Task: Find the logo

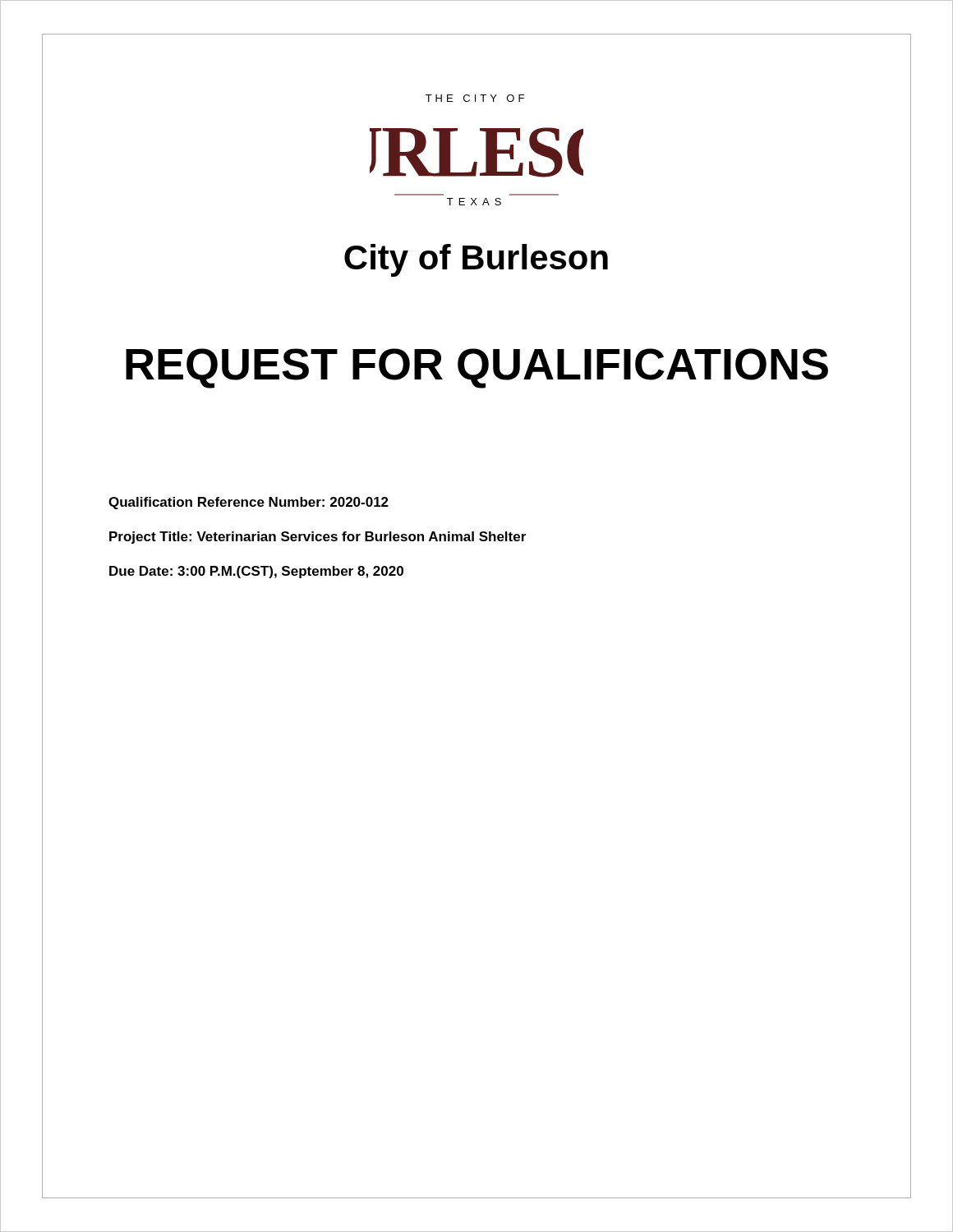Action: pos(476,150)
